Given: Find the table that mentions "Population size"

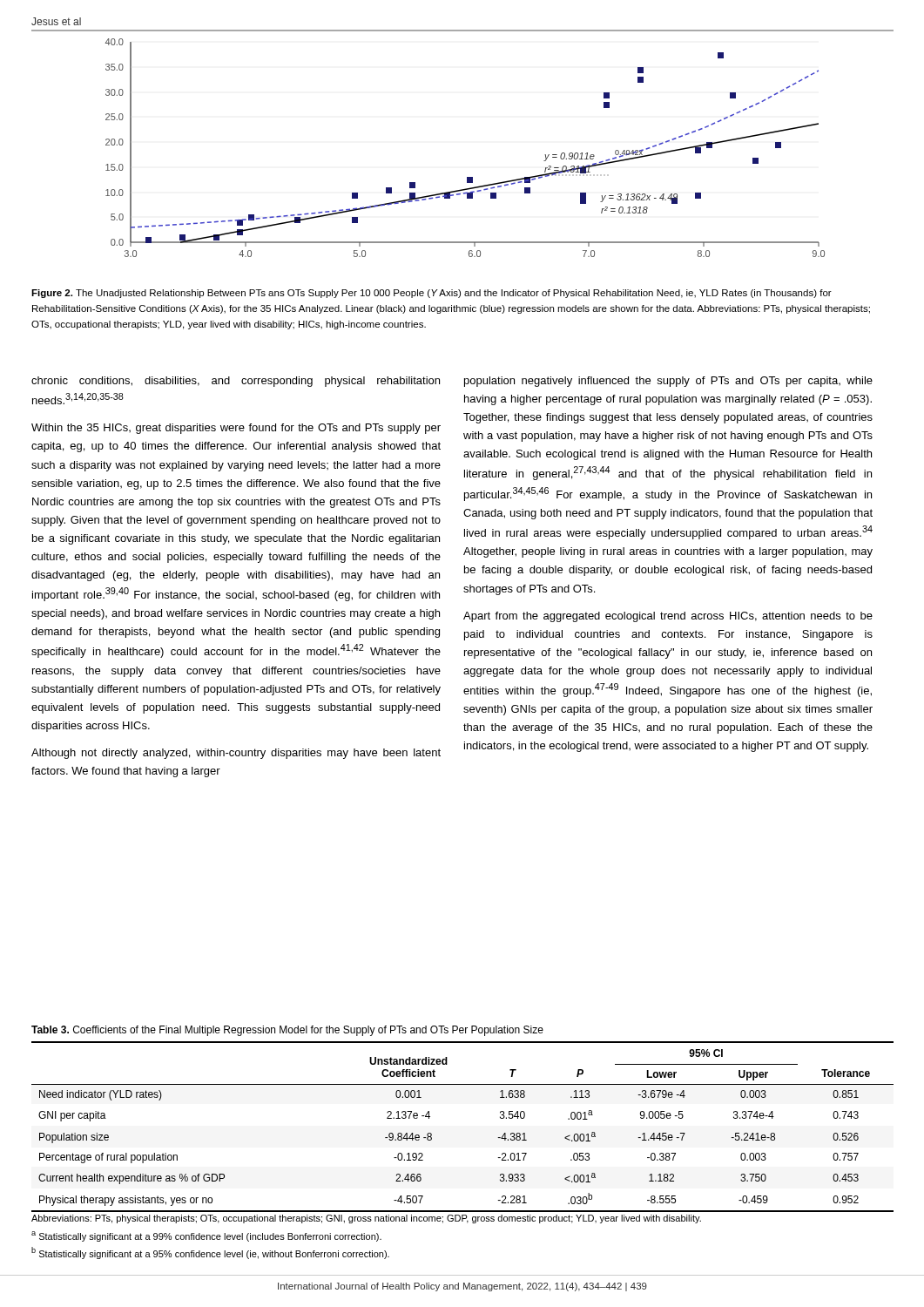Looking at the screenshot, I should click(462, 1118).
